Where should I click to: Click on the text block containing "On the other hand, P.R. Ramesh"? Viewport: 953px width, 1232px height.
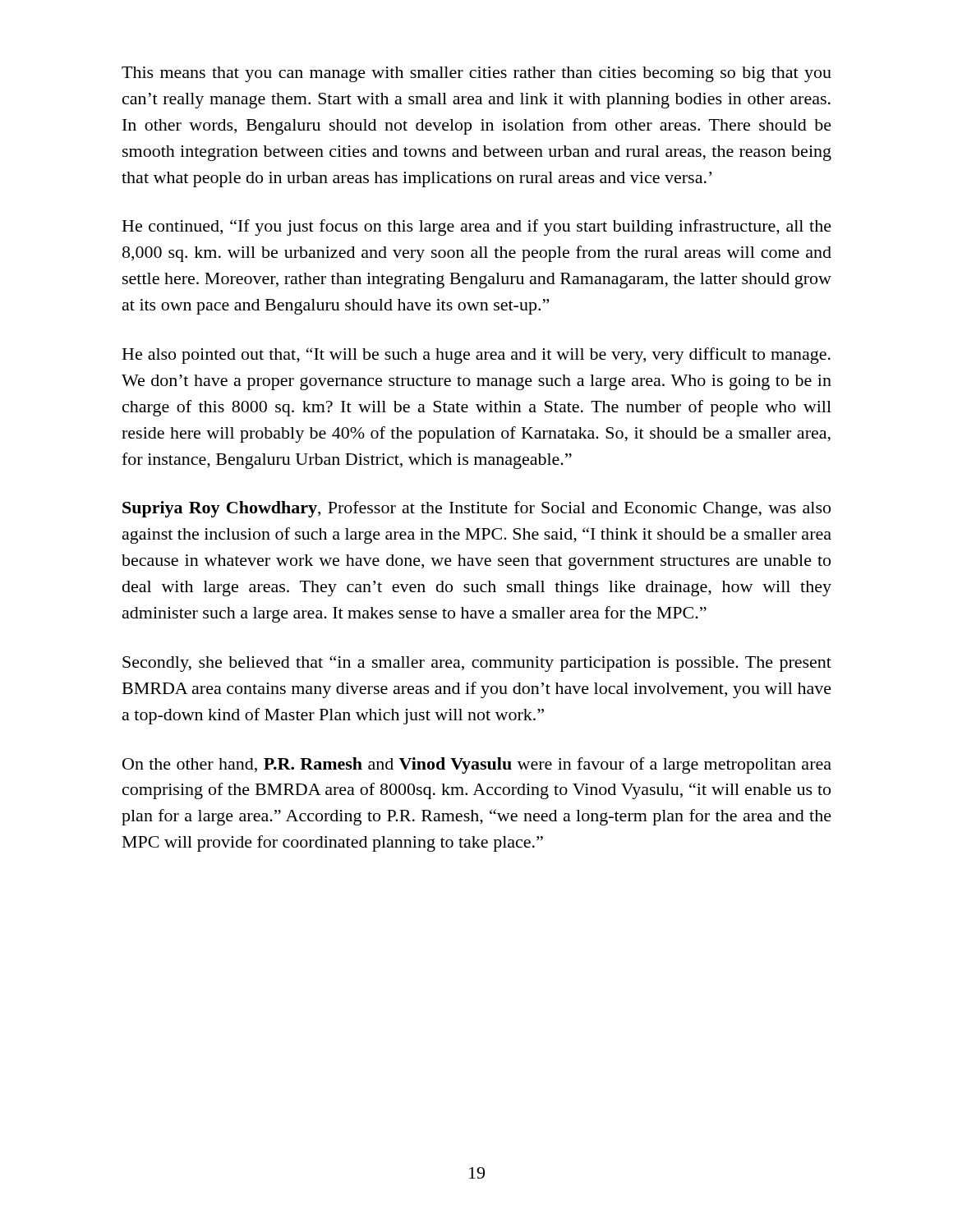(x=476, y=802)
